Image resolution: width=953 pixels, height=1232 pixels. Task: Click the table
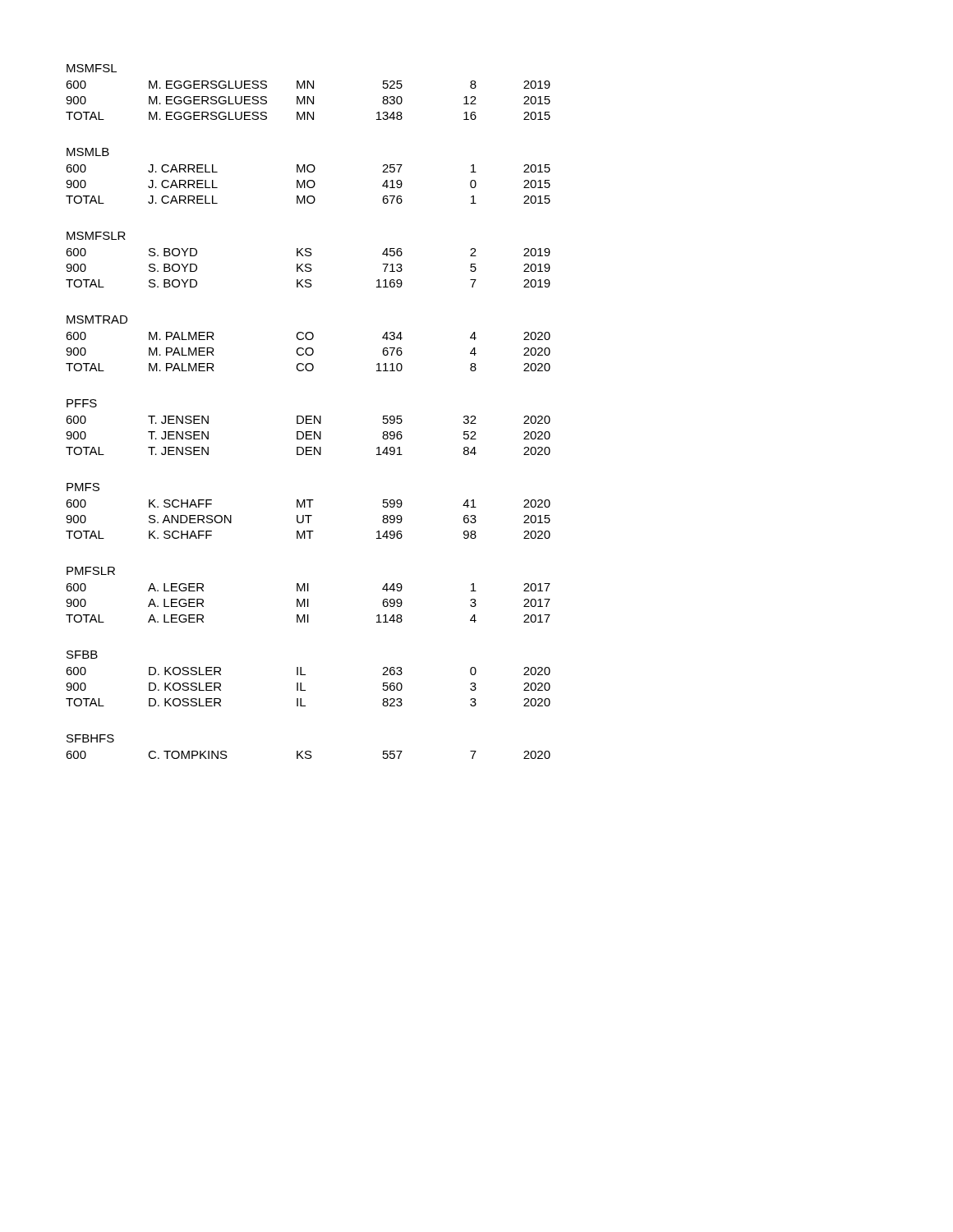coord(476,406)
